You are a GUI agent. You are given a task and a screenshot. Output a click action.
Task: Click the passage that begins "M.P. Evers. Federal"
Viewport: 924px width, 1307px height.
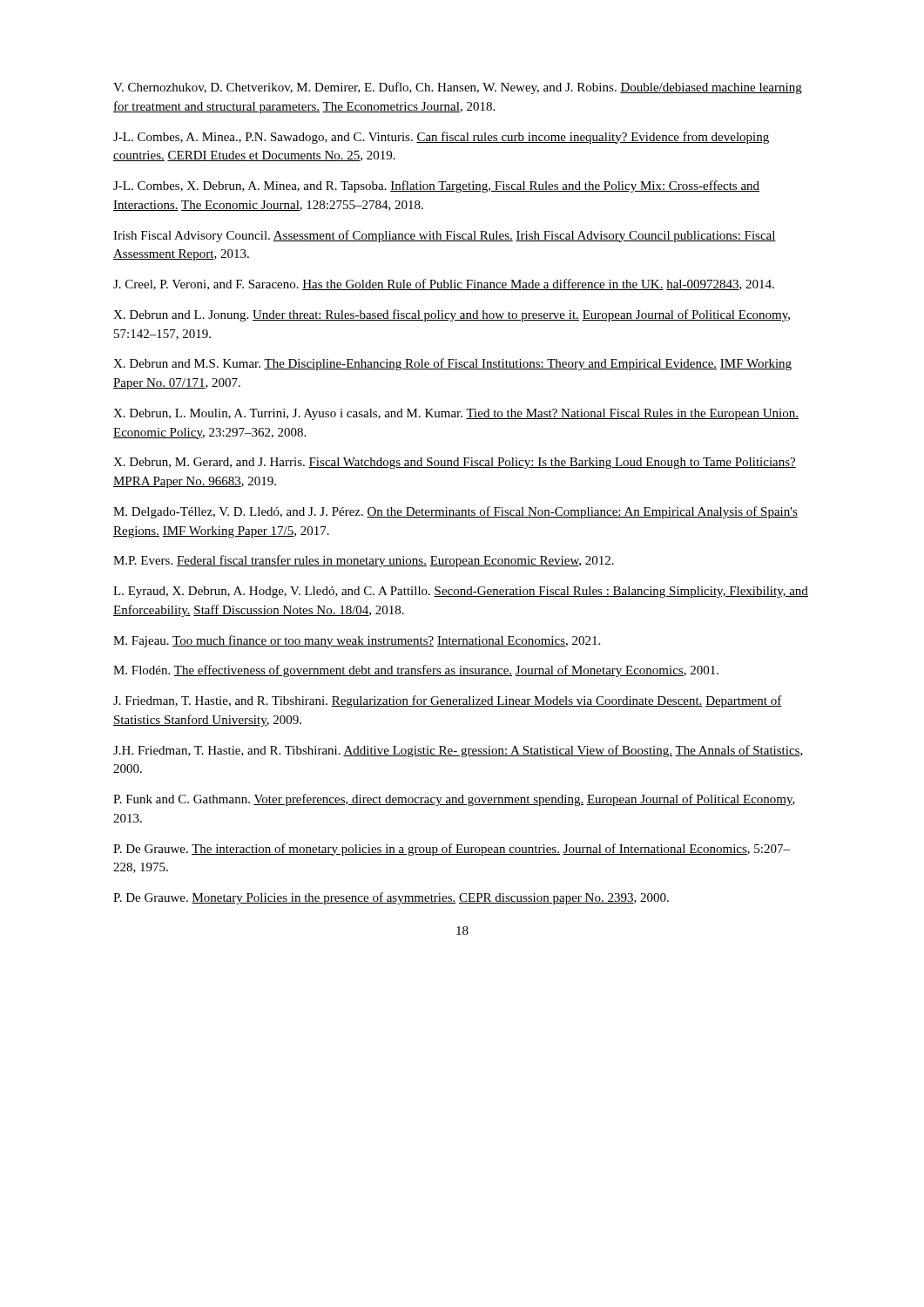pyautogui.click(x=462, y=561)
